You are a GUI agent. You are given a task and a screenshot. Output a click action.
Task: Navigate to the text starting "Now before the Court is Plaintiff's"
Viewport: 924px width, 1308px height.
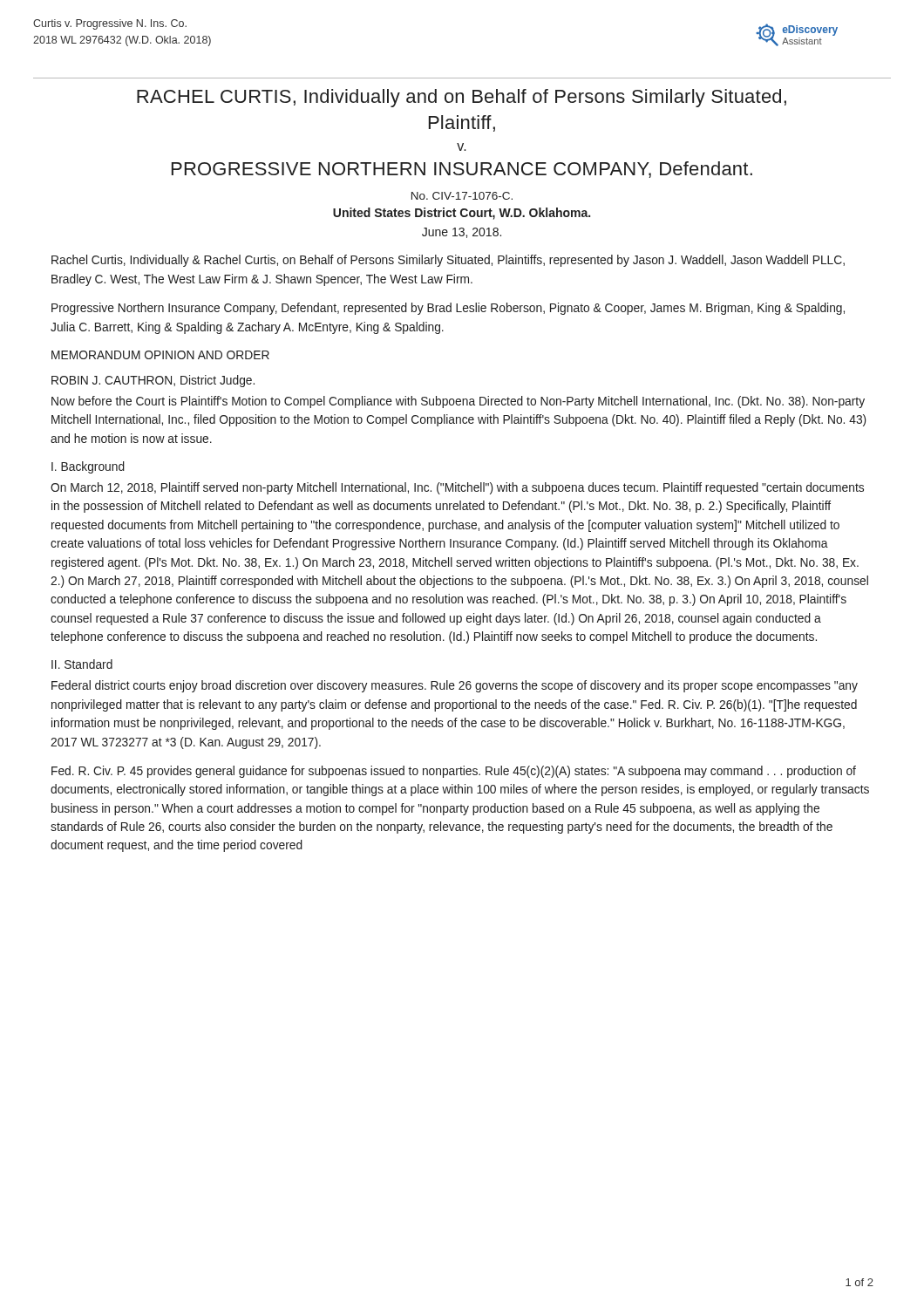point(462,420)
